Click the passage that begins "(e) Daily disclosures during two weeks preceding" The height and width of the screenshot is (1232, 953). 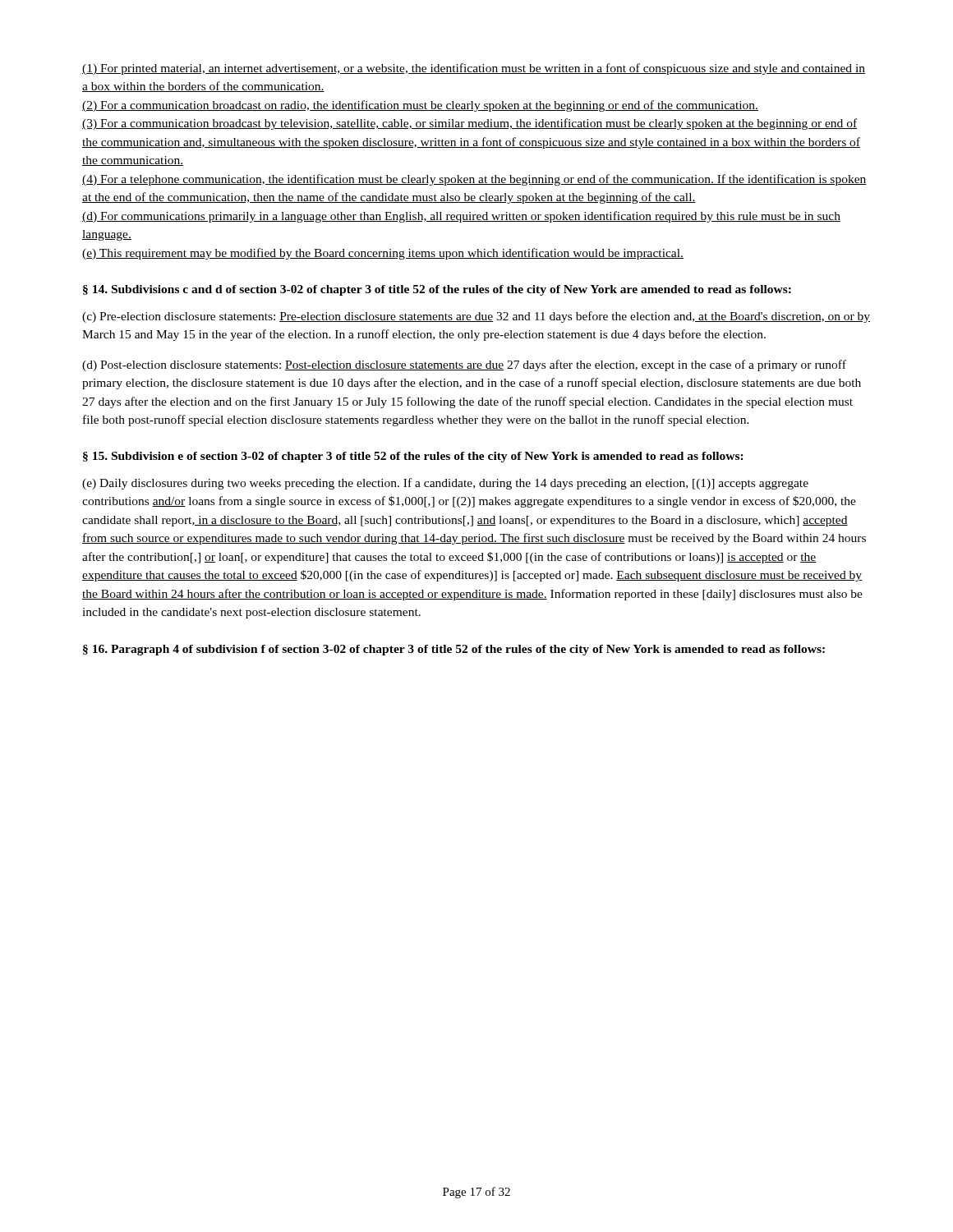(474, 547)
